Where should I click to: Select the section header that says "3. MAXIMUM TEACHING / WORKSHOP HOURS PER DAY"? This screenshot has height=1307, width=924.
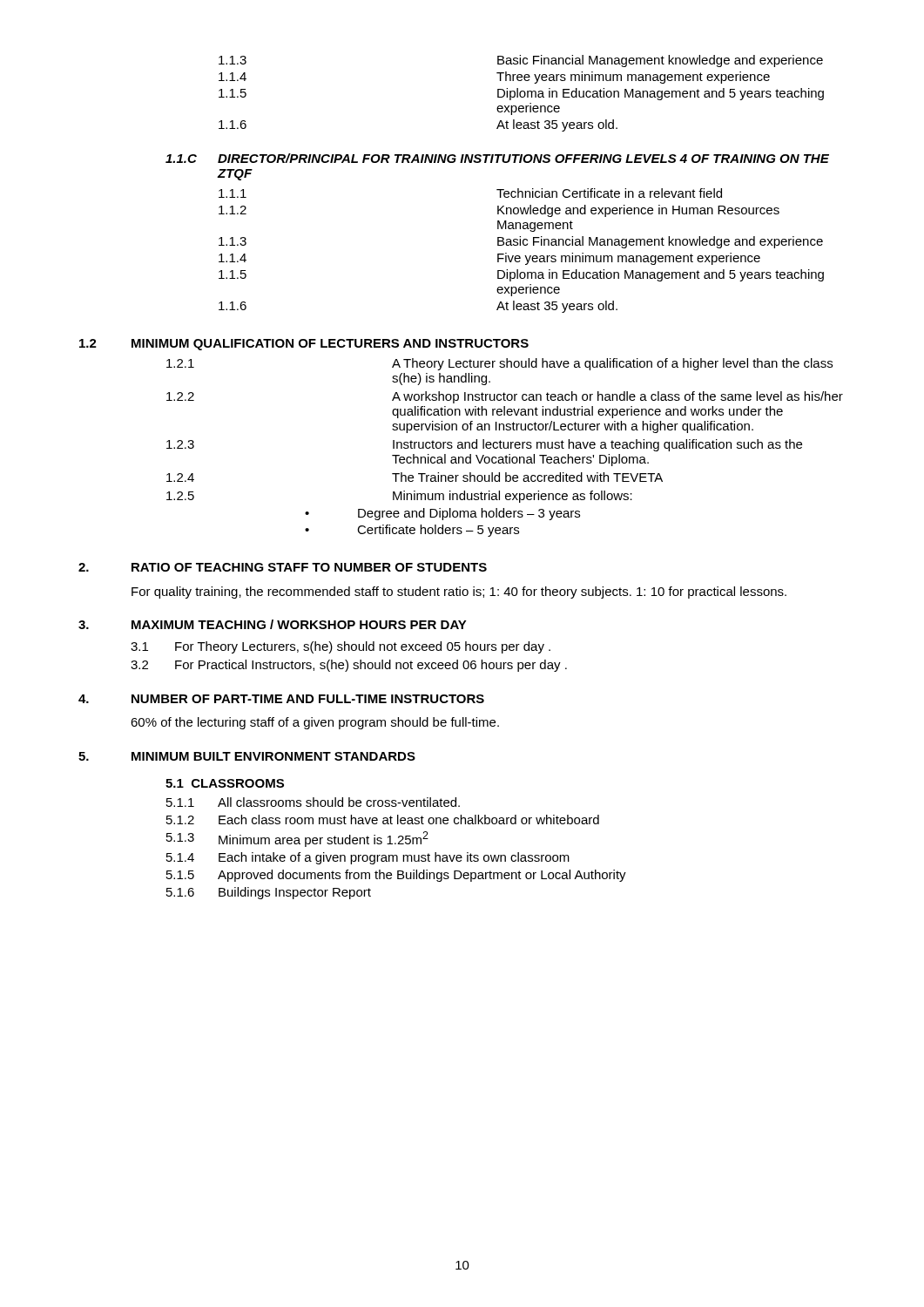pos(273,625)
